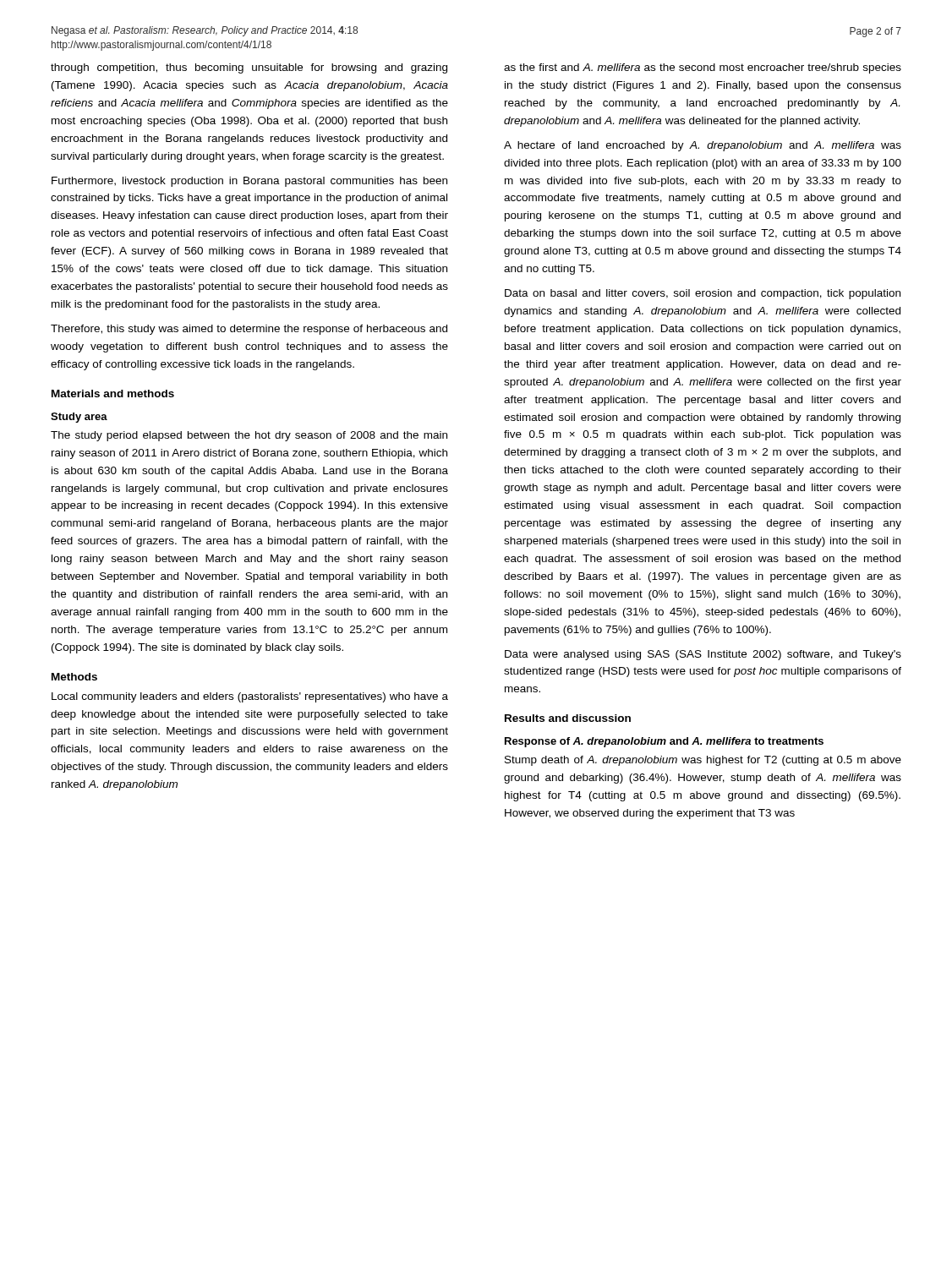Click on the text starting "Stump death of"
This screenshot has width=952, height=1268.
click(703, 787)
